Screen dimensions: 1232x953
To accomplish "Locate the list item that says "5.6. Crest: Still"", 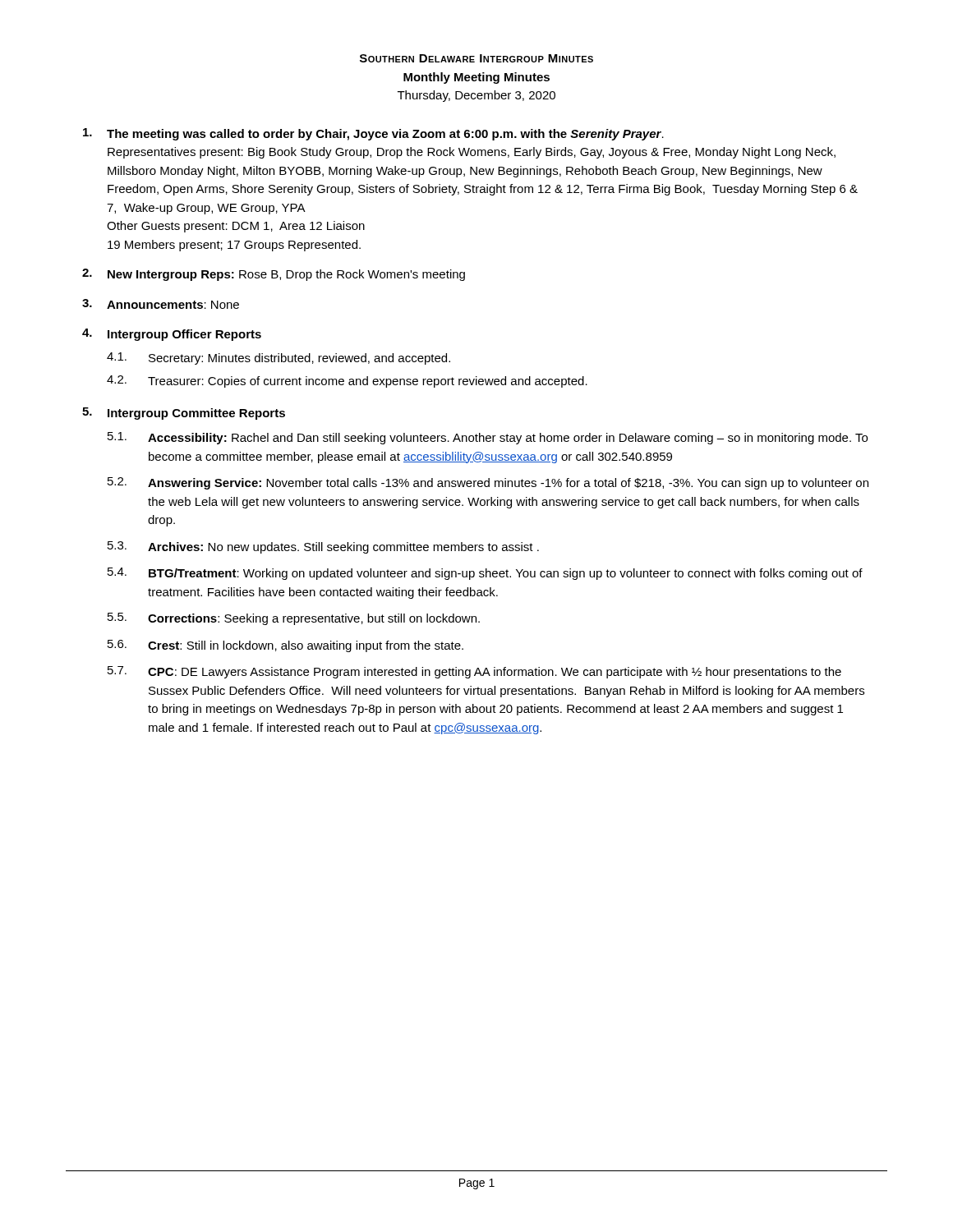I will (x=285, y=646).
